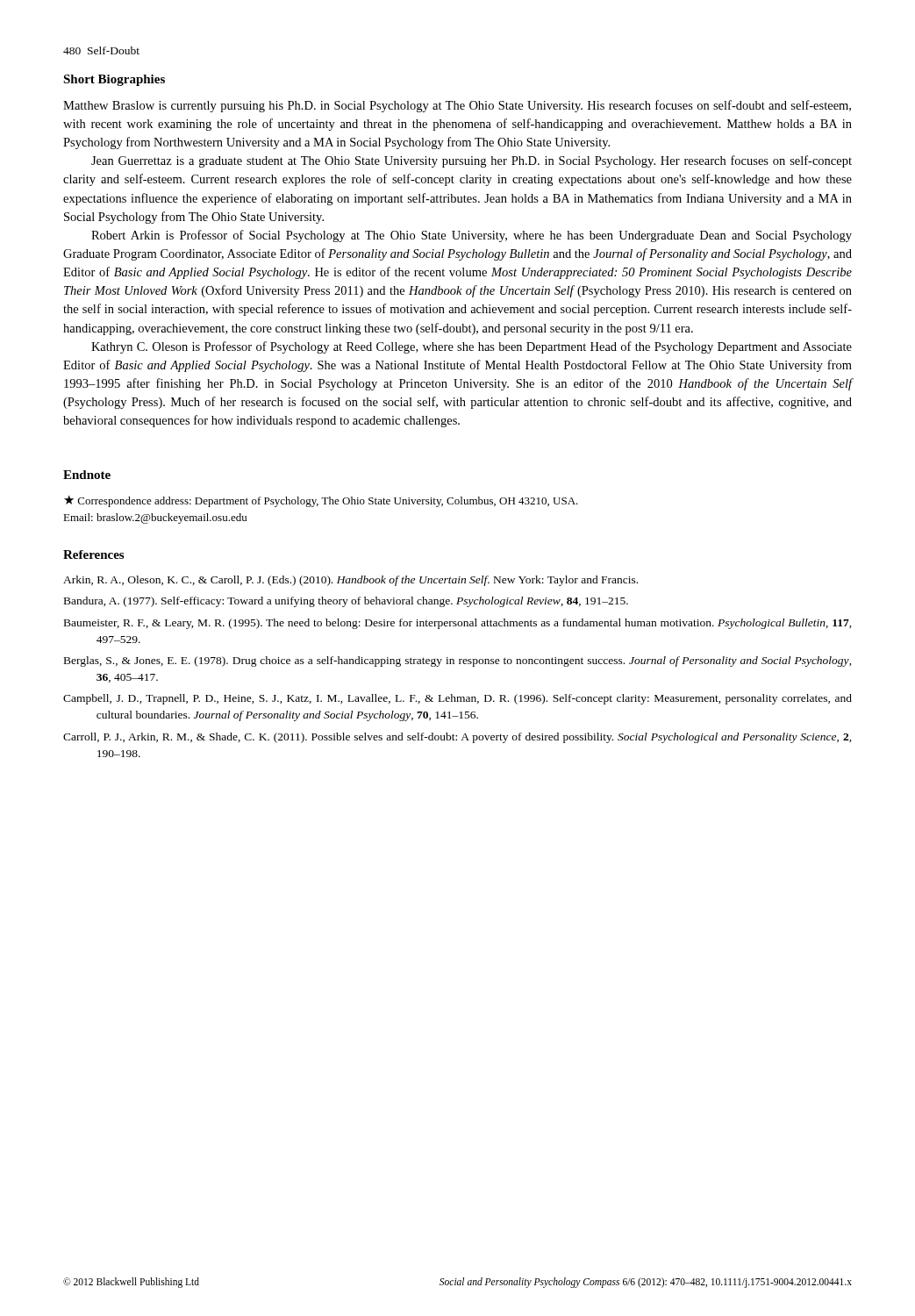Point to the element starting "★ Correspondence address: Department of Psychology, The Ohio"
This screenshot has height=1316, width=915.
tap(321, 509)
